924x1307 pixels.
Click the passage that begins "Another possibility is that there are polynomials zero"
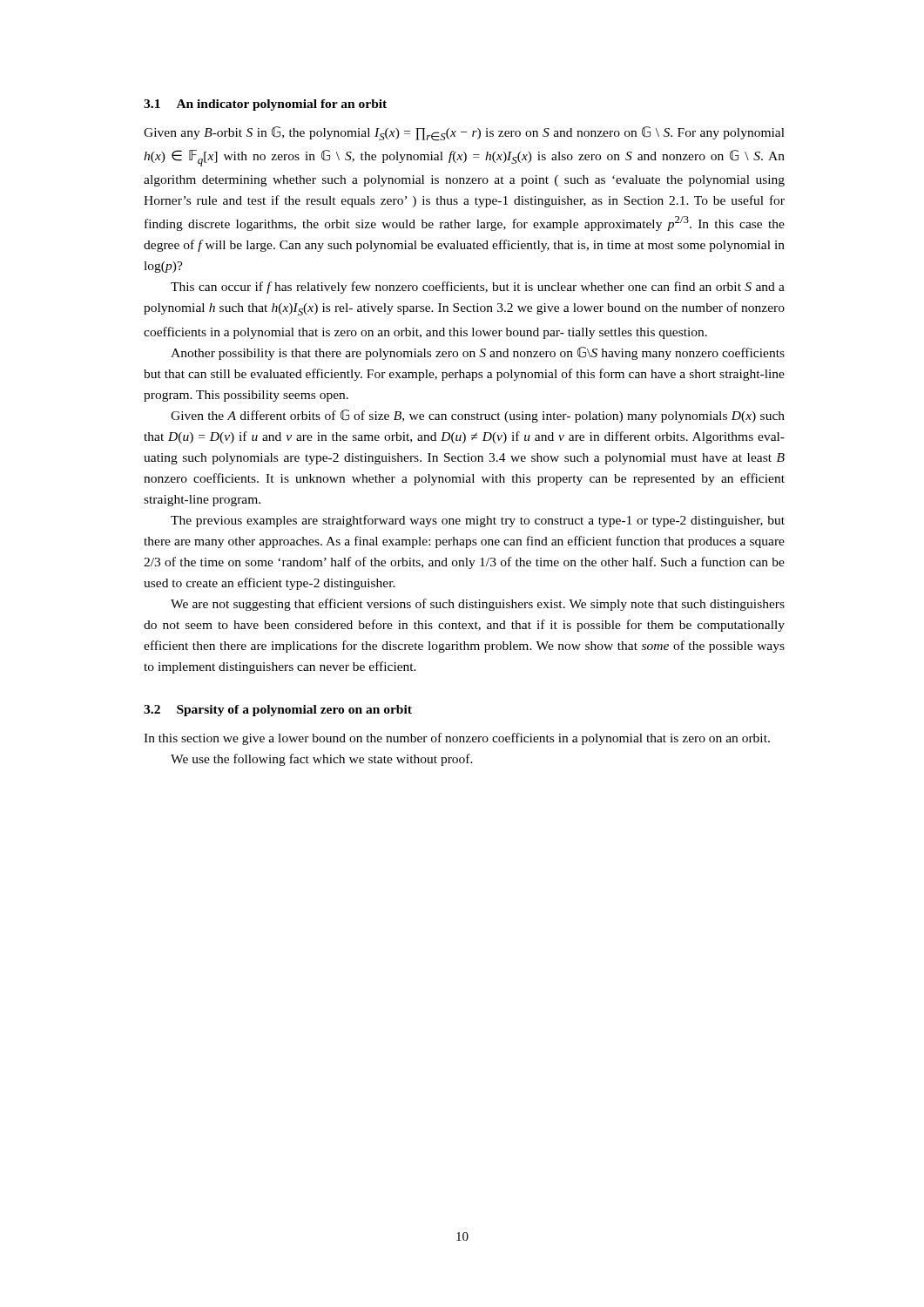tap(464, 373)
